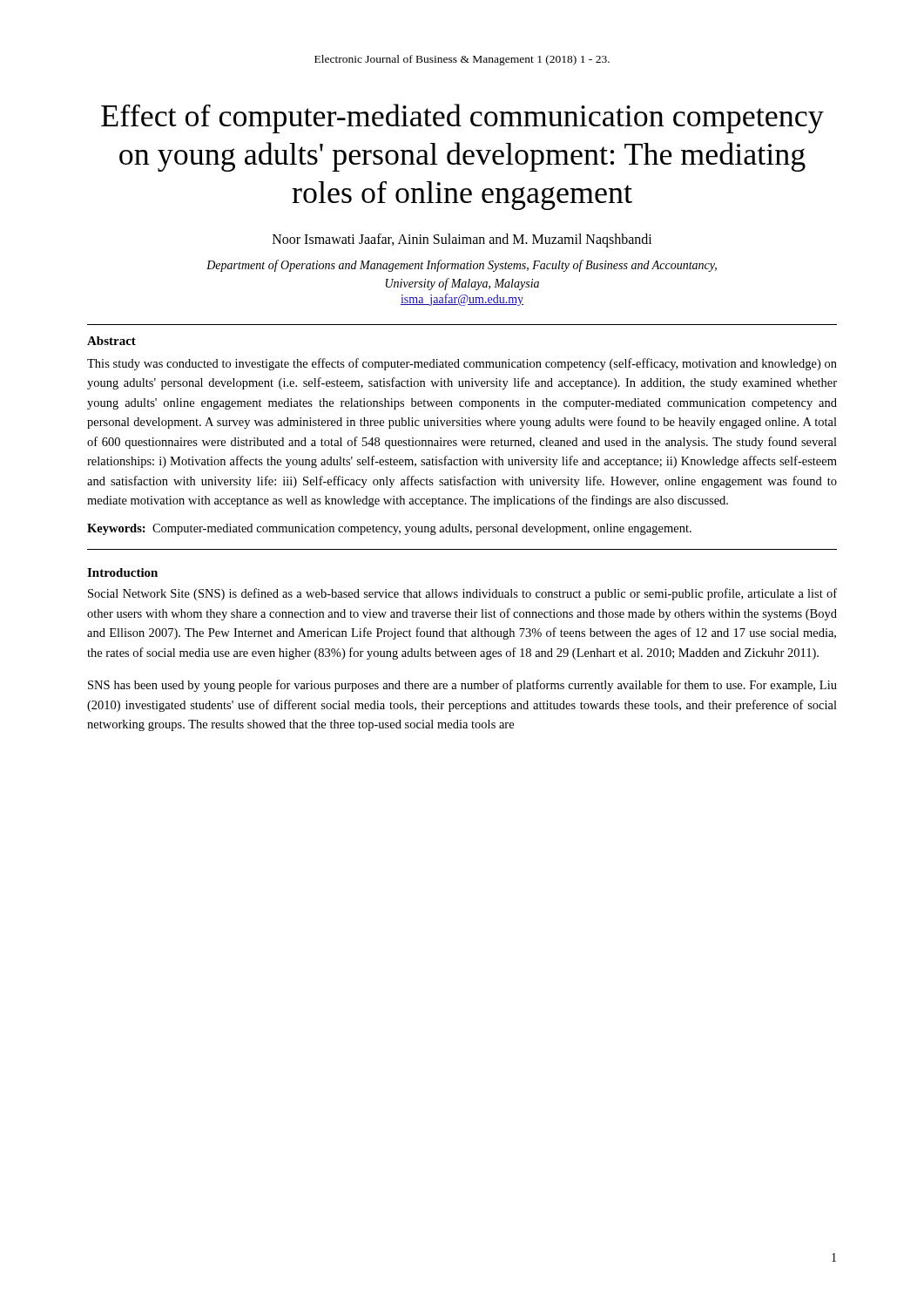
Task: Point to the block beginning "Keywords: Computer-mediated communication competency,"
Action: click(390, 528)
